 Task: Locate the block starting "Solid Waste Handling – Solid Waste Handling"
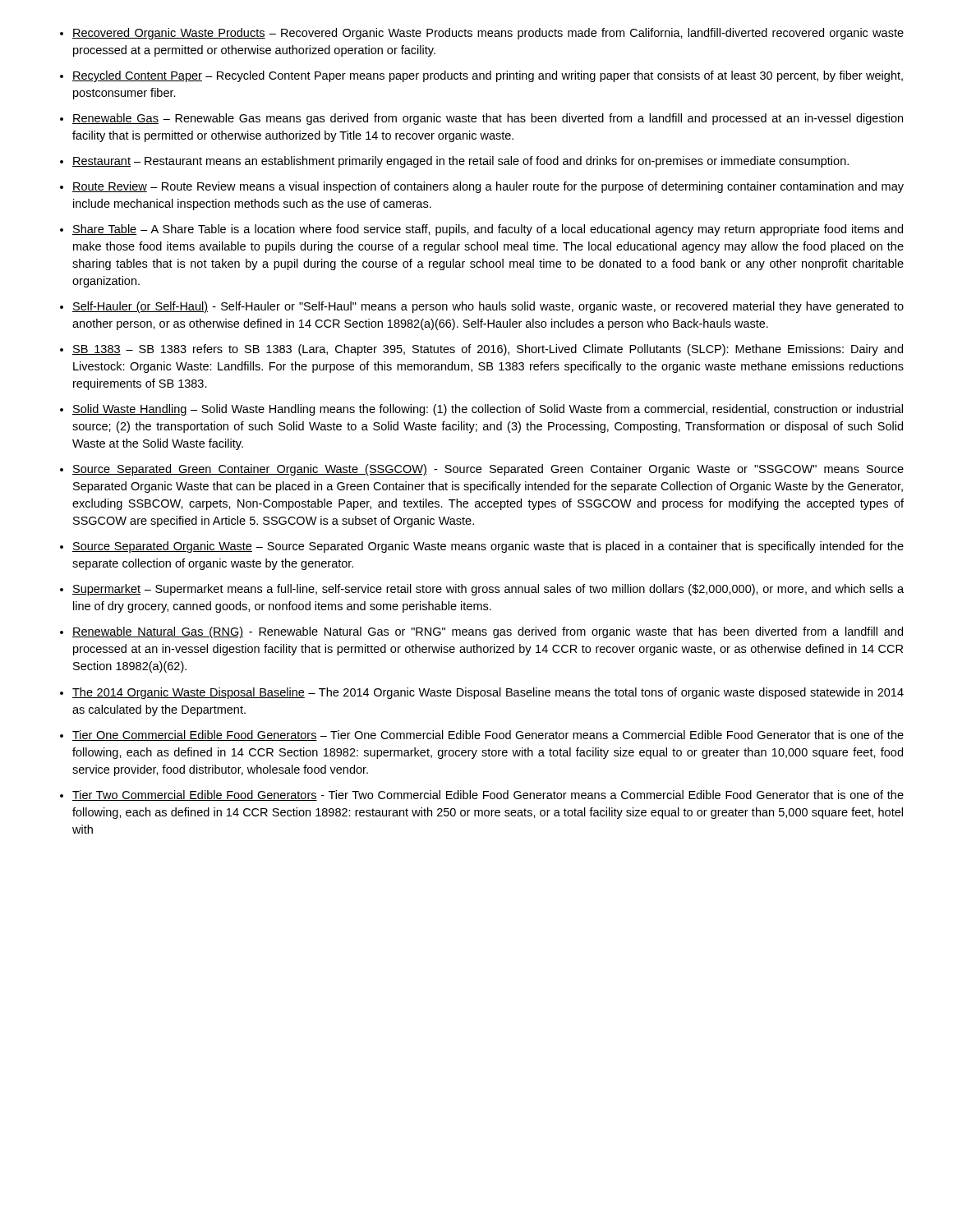click(488, 427)
